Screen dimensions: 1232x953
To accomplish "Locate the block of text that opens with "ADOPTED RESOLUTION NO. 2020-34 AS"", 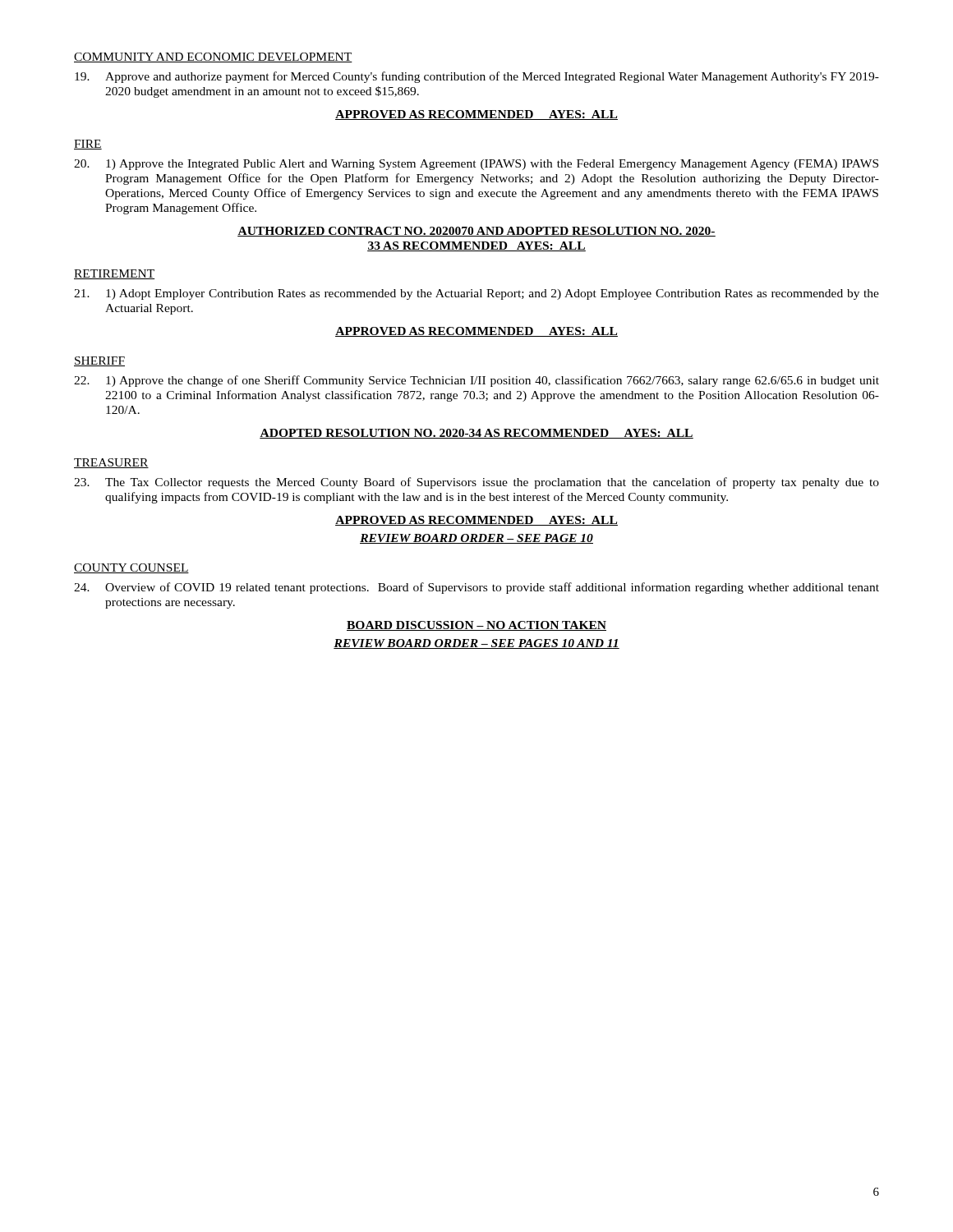I will click(476, 432).
